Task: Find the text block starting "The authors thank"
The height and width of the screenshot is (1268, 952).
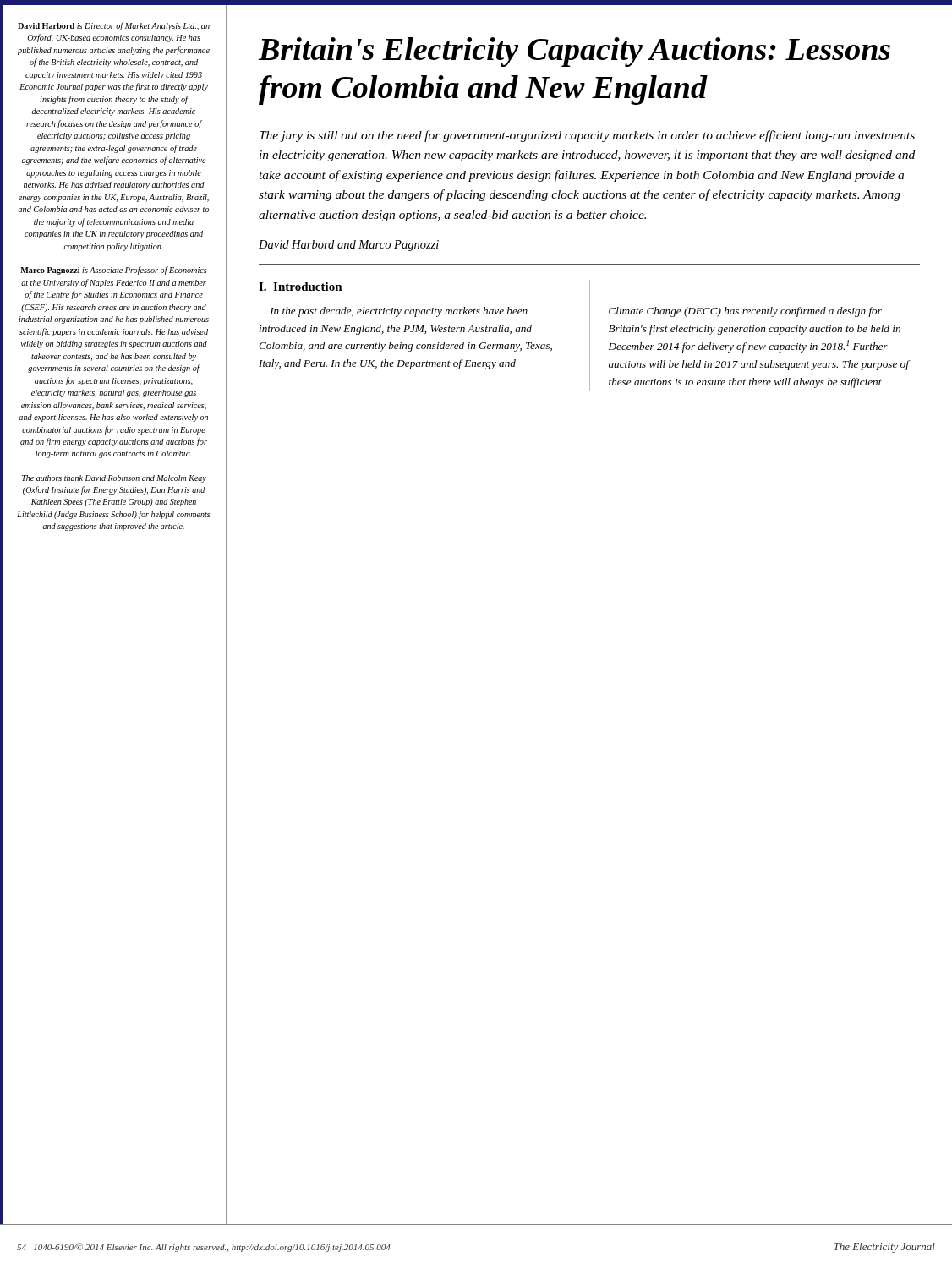Action: [114, 502]
